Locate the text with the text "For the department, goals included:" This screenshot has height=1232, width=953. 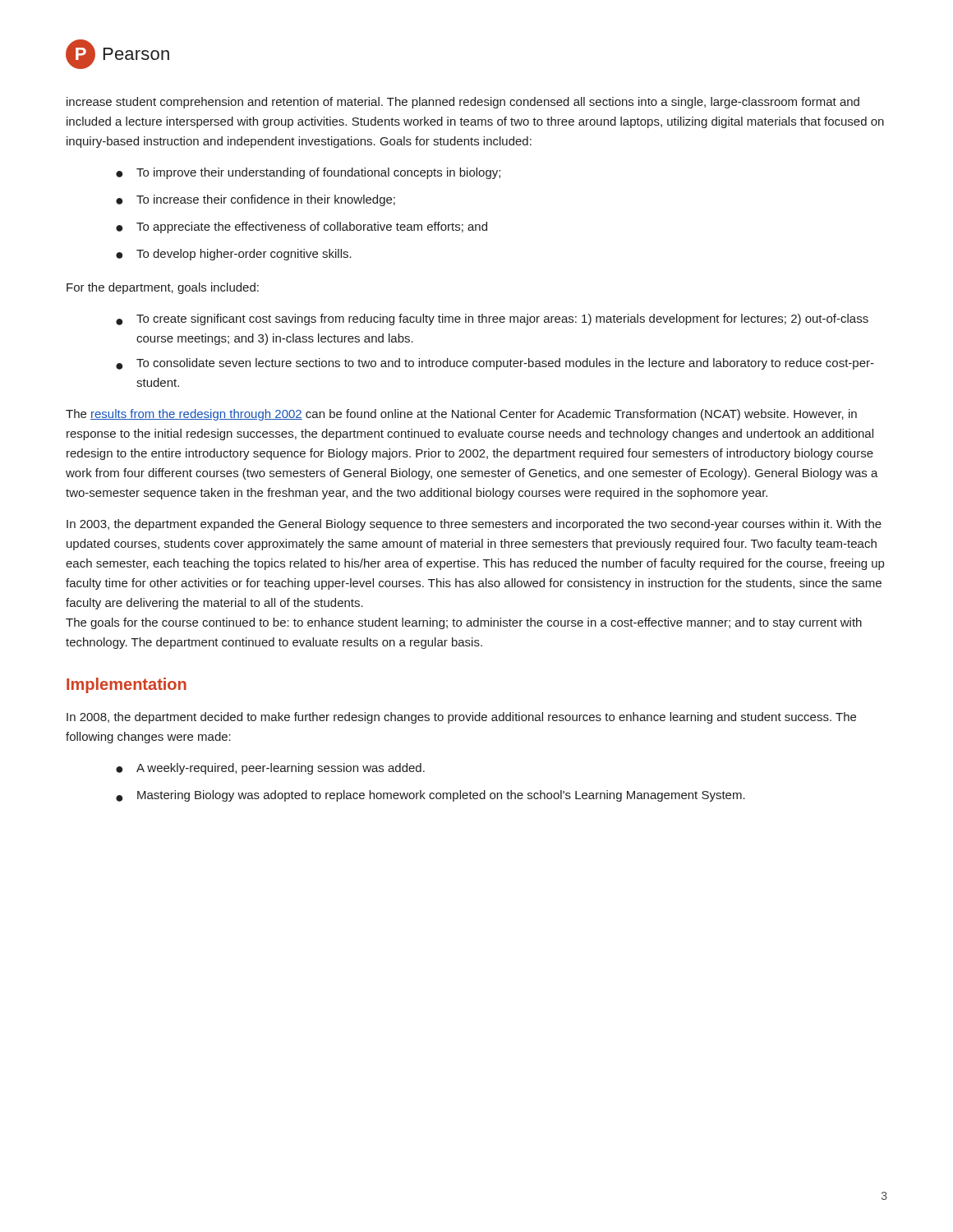163,287
